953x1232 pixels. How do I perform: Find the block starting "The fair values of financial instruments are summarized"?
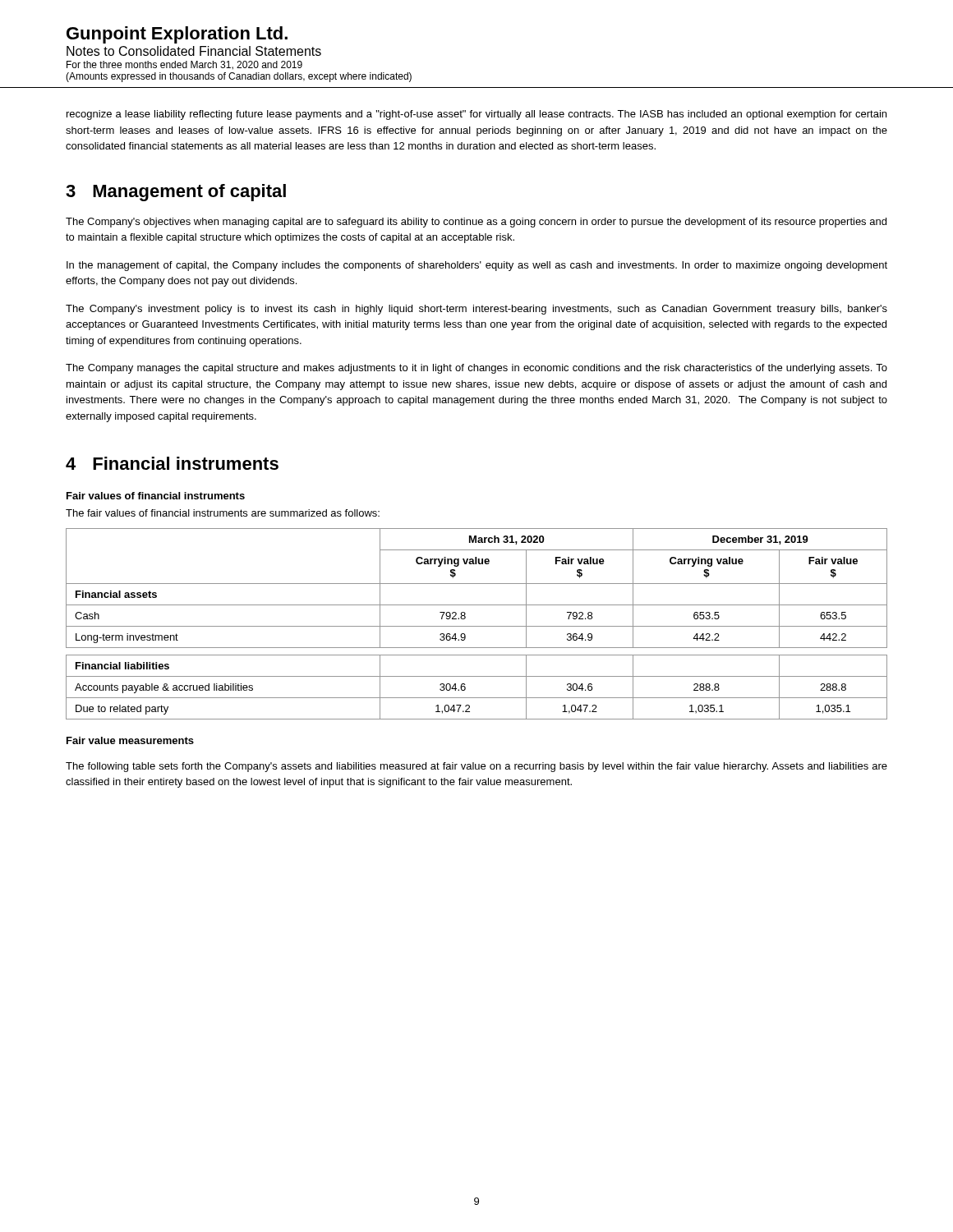(x=223, y=513)
